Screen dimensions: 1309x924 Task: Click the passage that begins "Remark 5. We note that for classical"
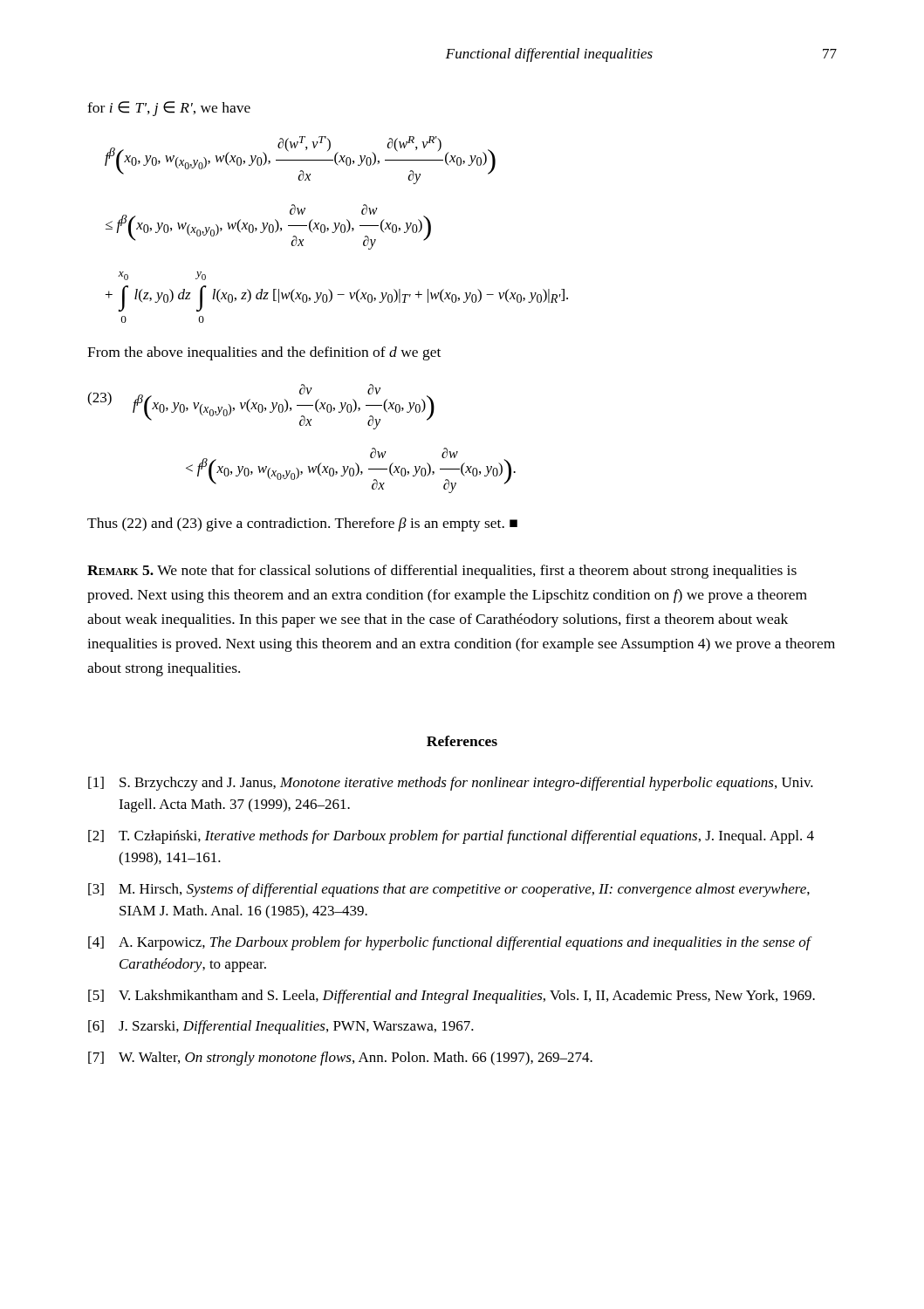pyautogui.click(x=461, y=619)
